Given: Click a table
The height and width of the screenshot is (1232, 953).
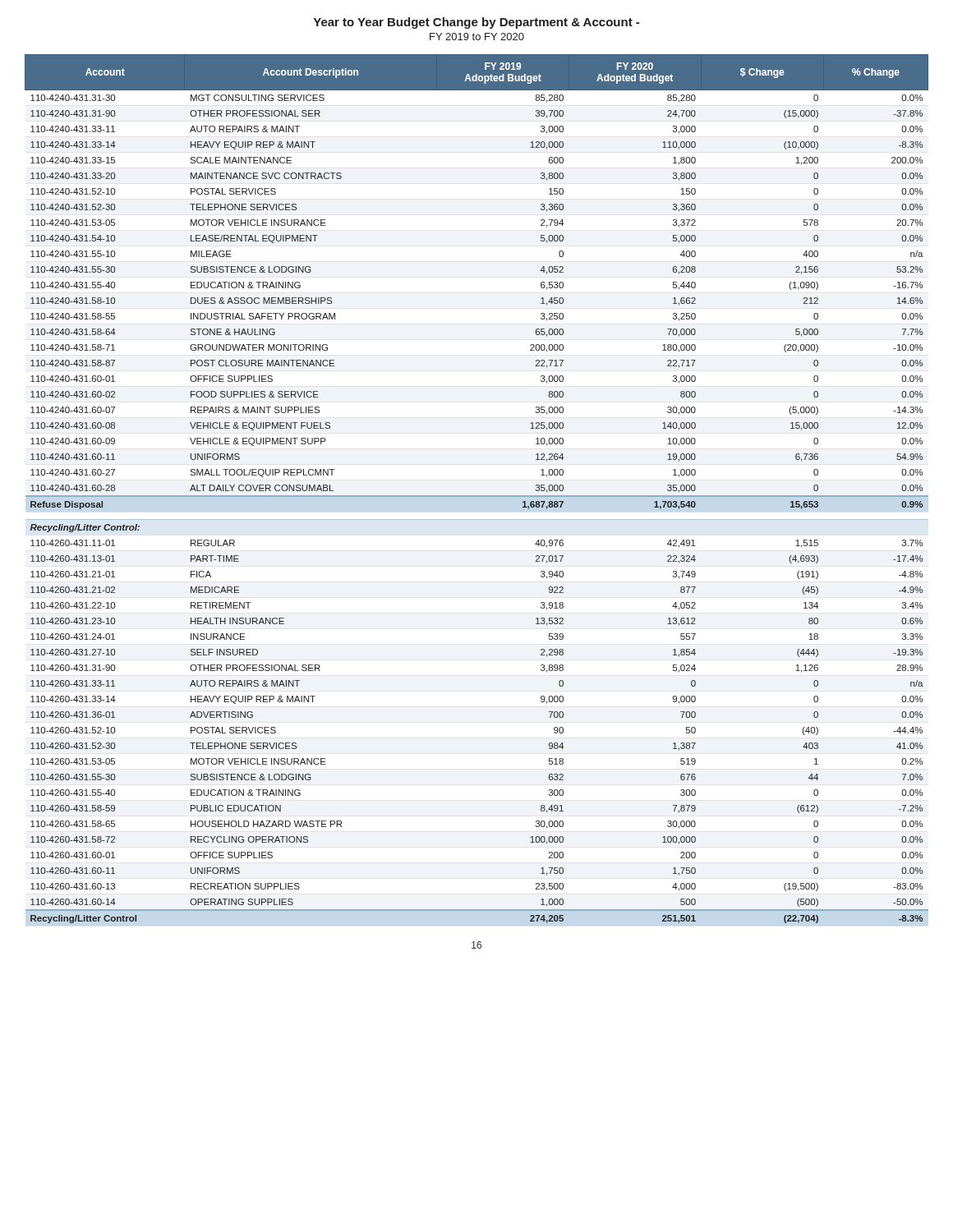Looking at the screenshot, I should click(x=476, y=490).
